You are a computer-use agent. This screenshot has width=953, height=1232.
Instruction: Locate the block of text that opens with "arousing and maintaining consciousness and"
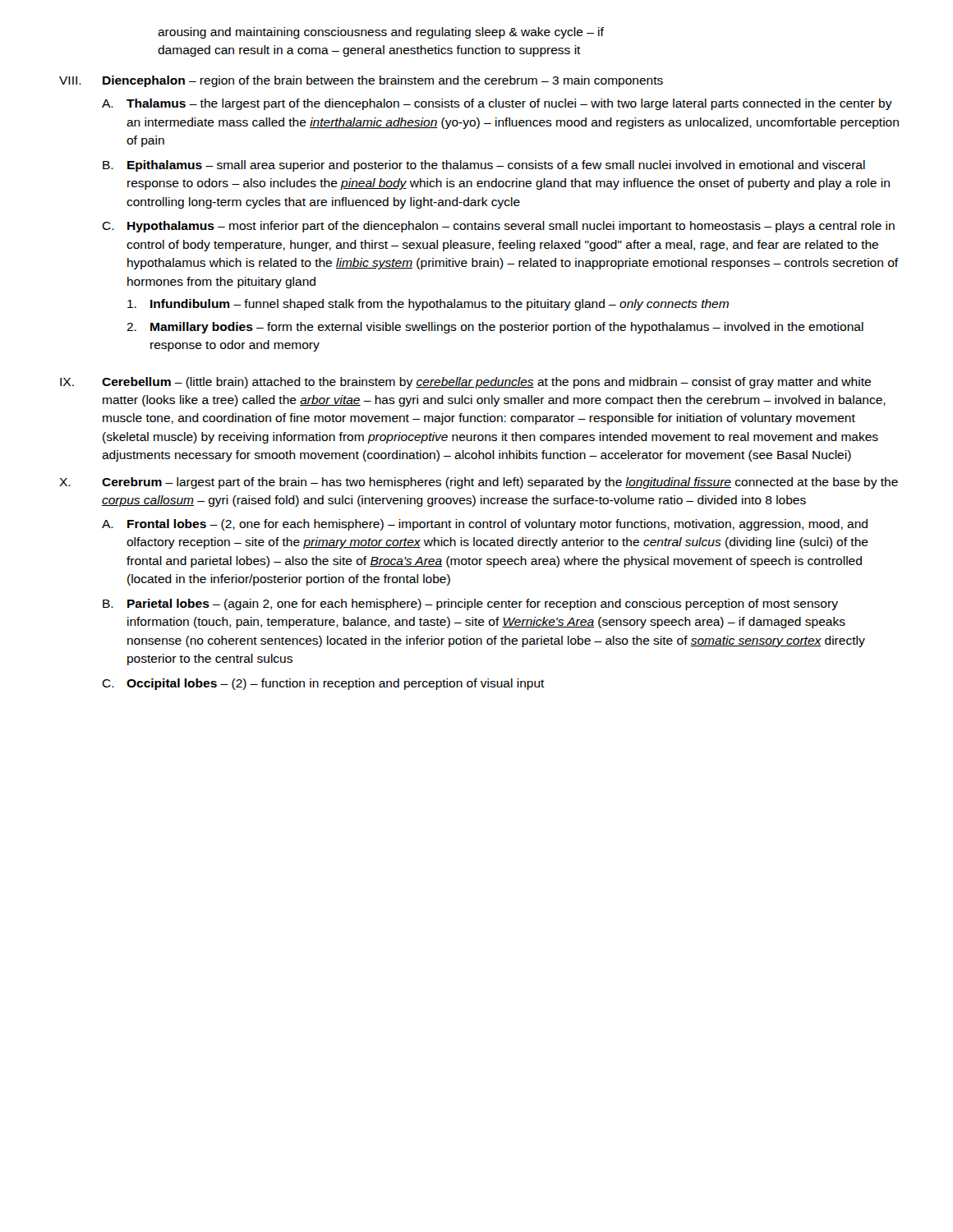click(381, 41)
